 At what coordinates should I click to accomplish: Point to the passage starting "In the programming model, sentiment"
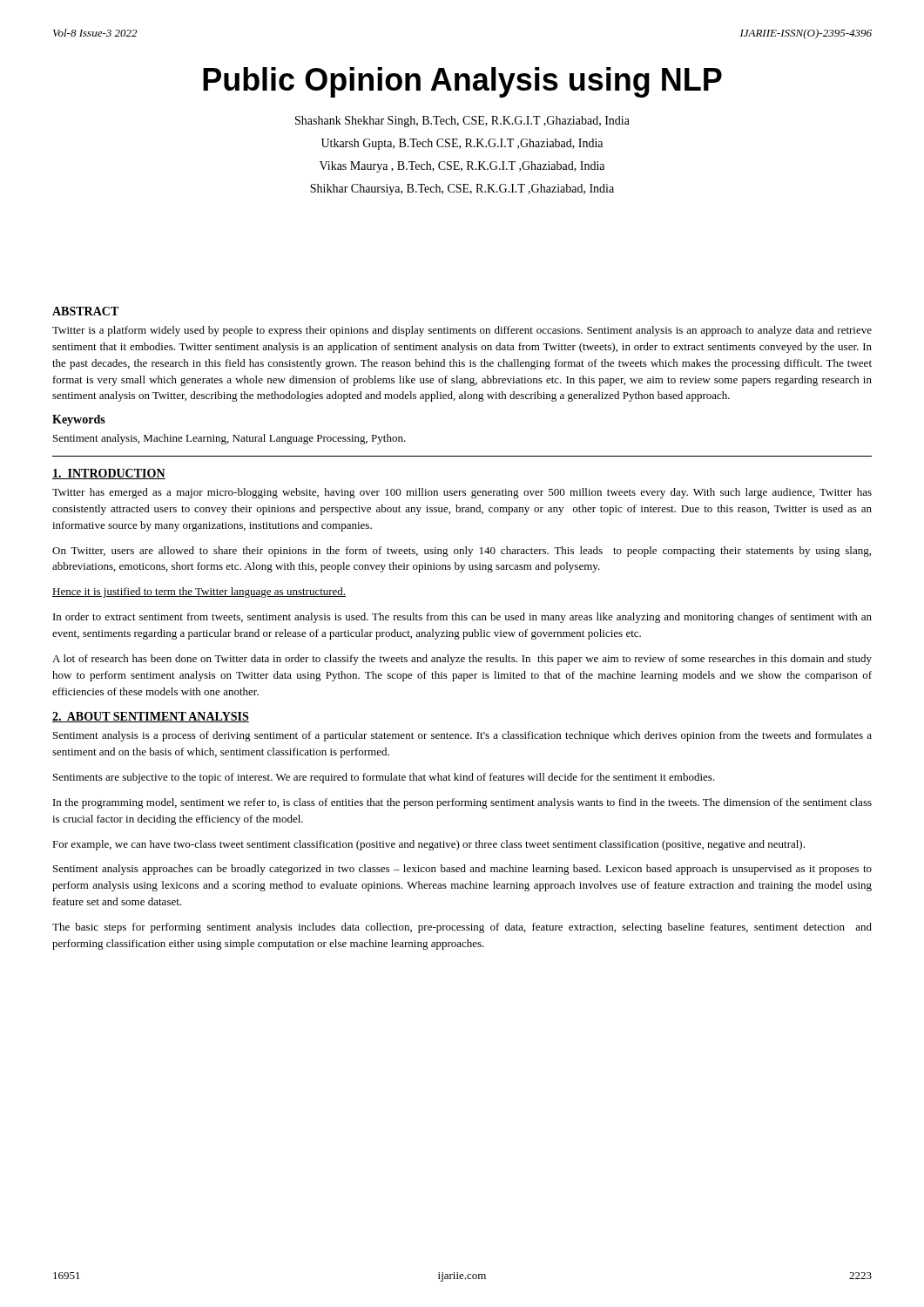tap(462, 810)
